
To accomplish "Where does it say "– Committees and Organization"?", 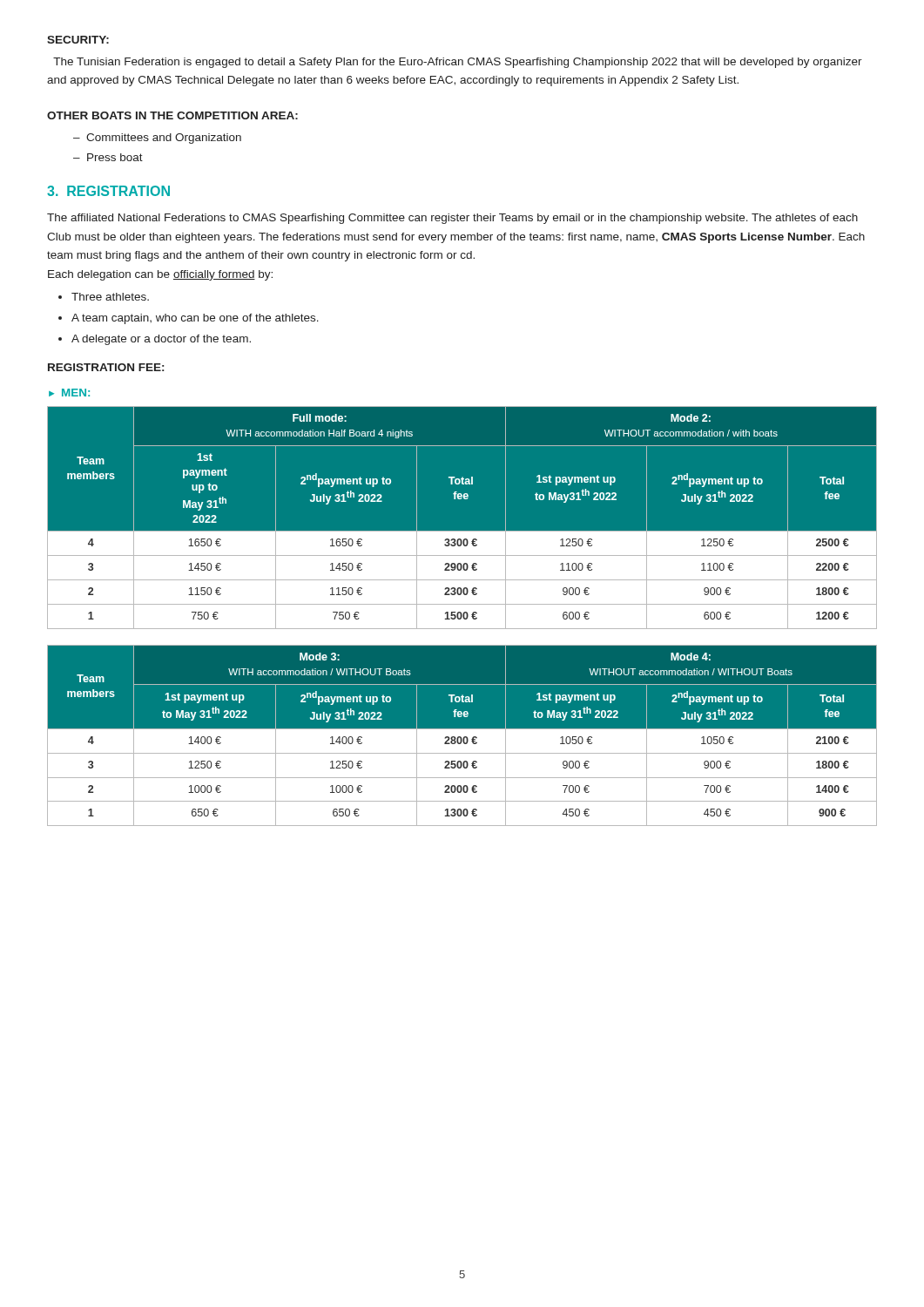I will [157, 137].
